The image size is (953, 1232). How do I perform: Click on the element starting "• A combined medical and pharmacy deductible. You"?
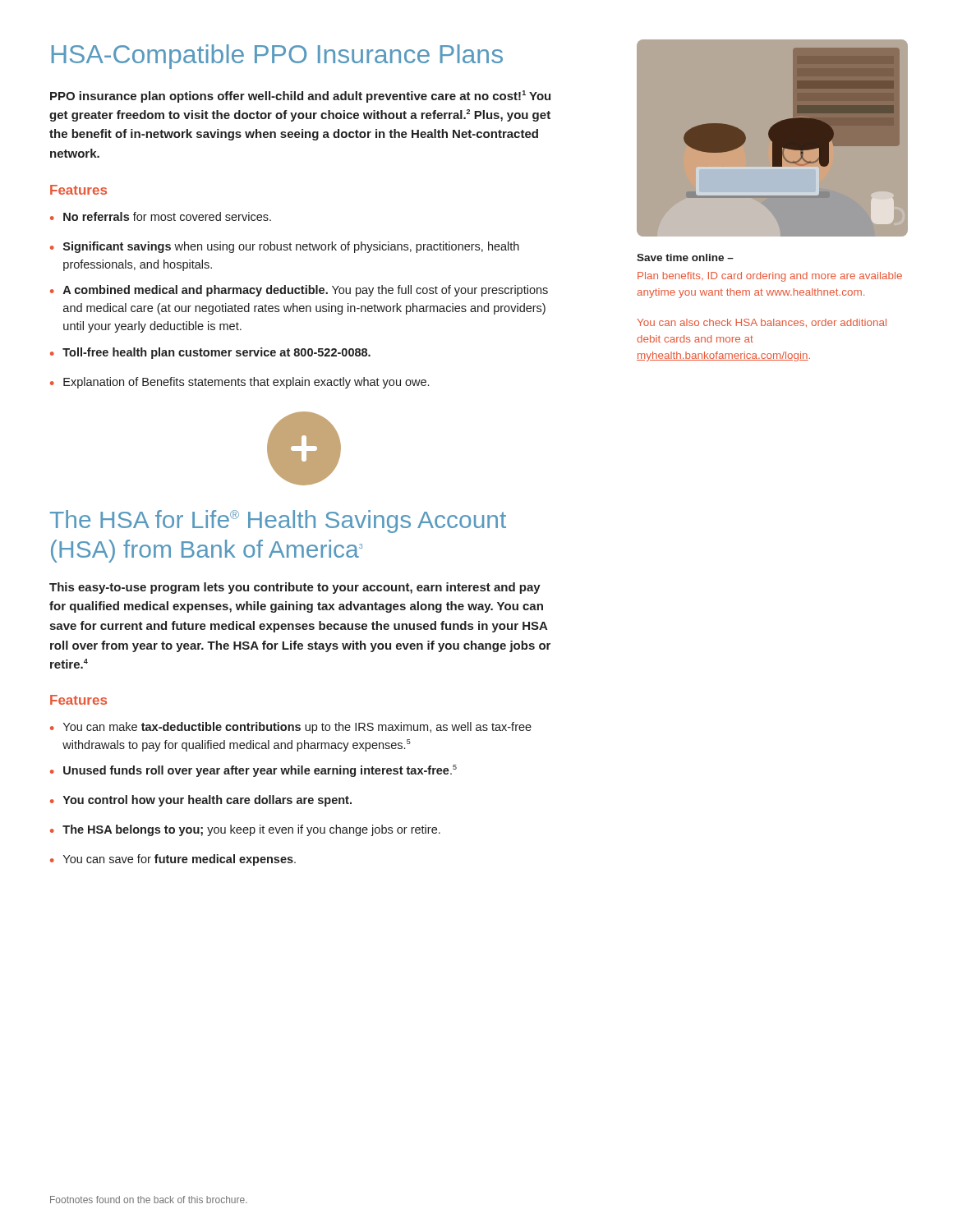point(304,309)
